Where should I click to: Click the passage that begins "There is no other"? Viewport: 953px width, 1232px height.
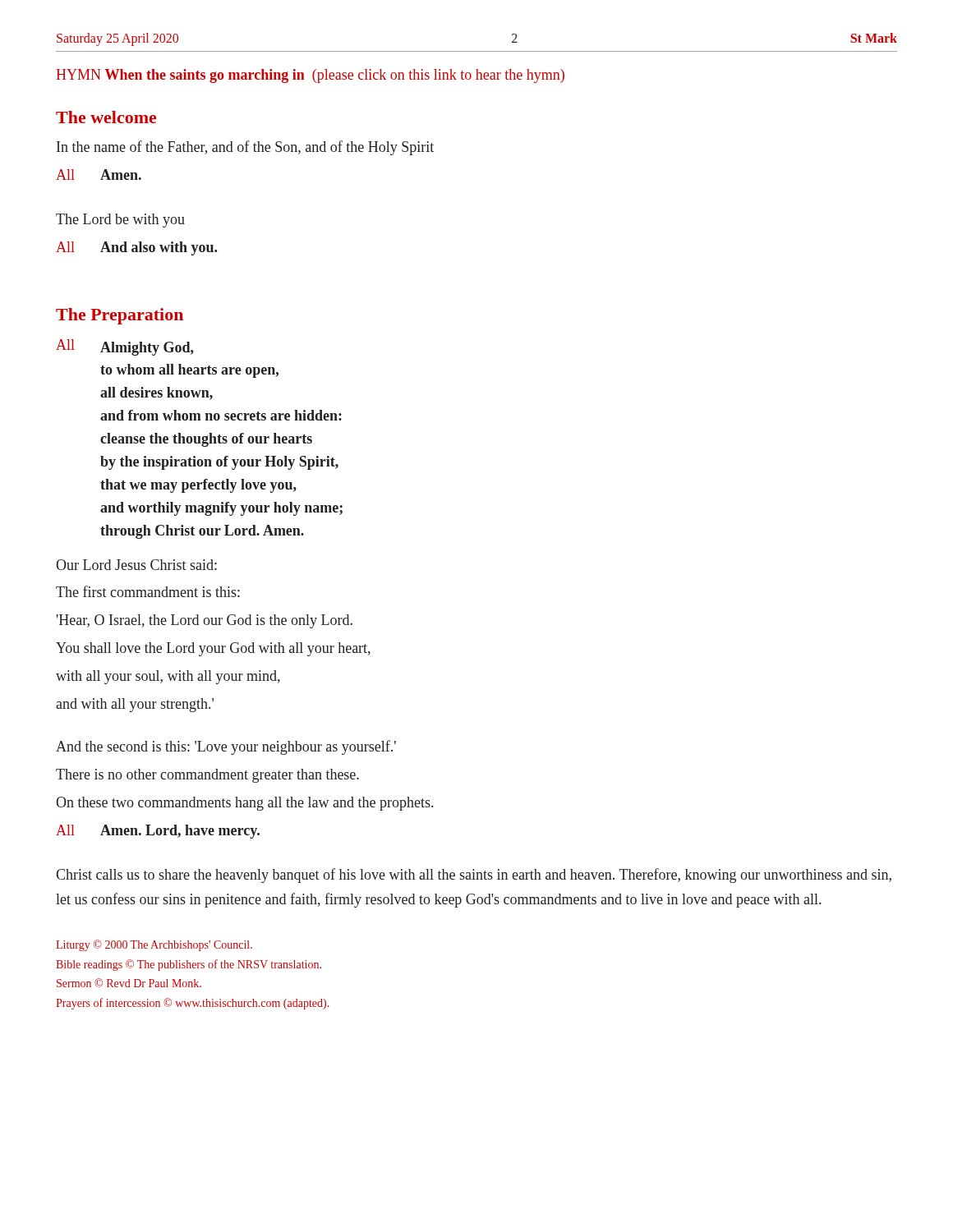click(208, 774)
